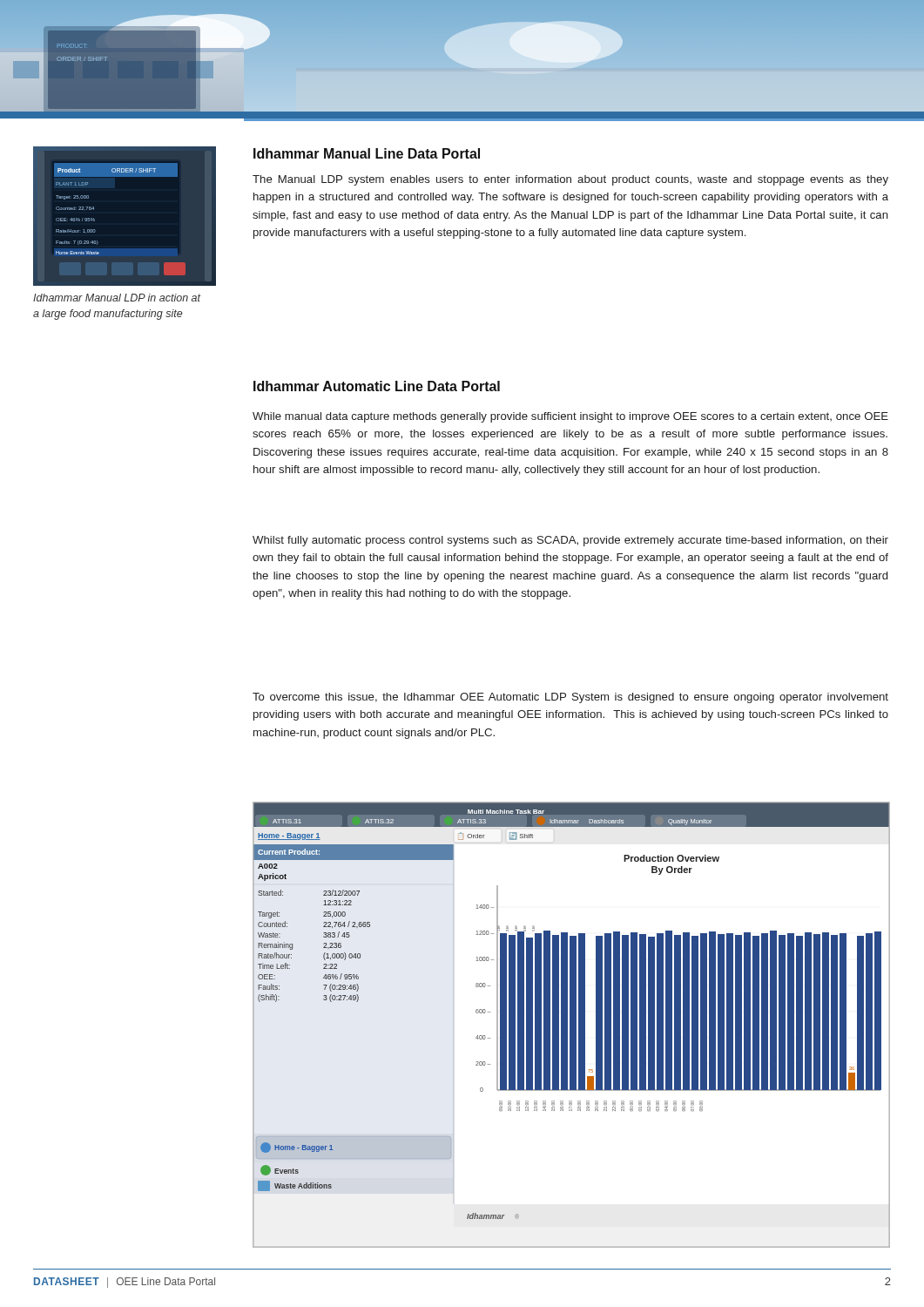Point to the passage starting "Whilst fully automatic process control systems such as"
This screenshot has width=924, height=1307.
tap(570, 567)
